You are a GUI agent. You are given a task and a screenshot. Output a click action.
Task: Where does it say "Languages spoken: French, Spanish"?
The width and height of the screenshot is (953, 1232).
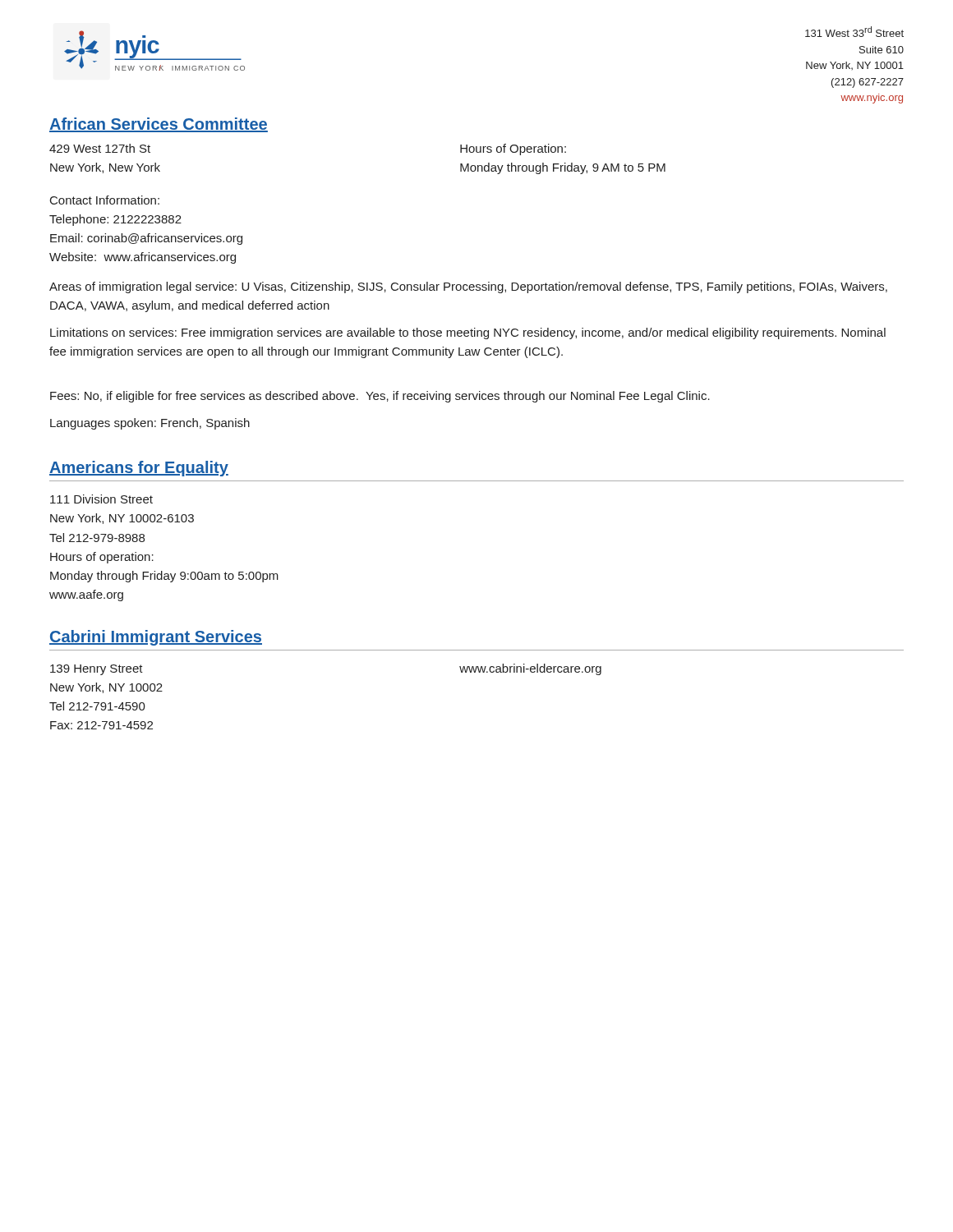click(150, 424)
